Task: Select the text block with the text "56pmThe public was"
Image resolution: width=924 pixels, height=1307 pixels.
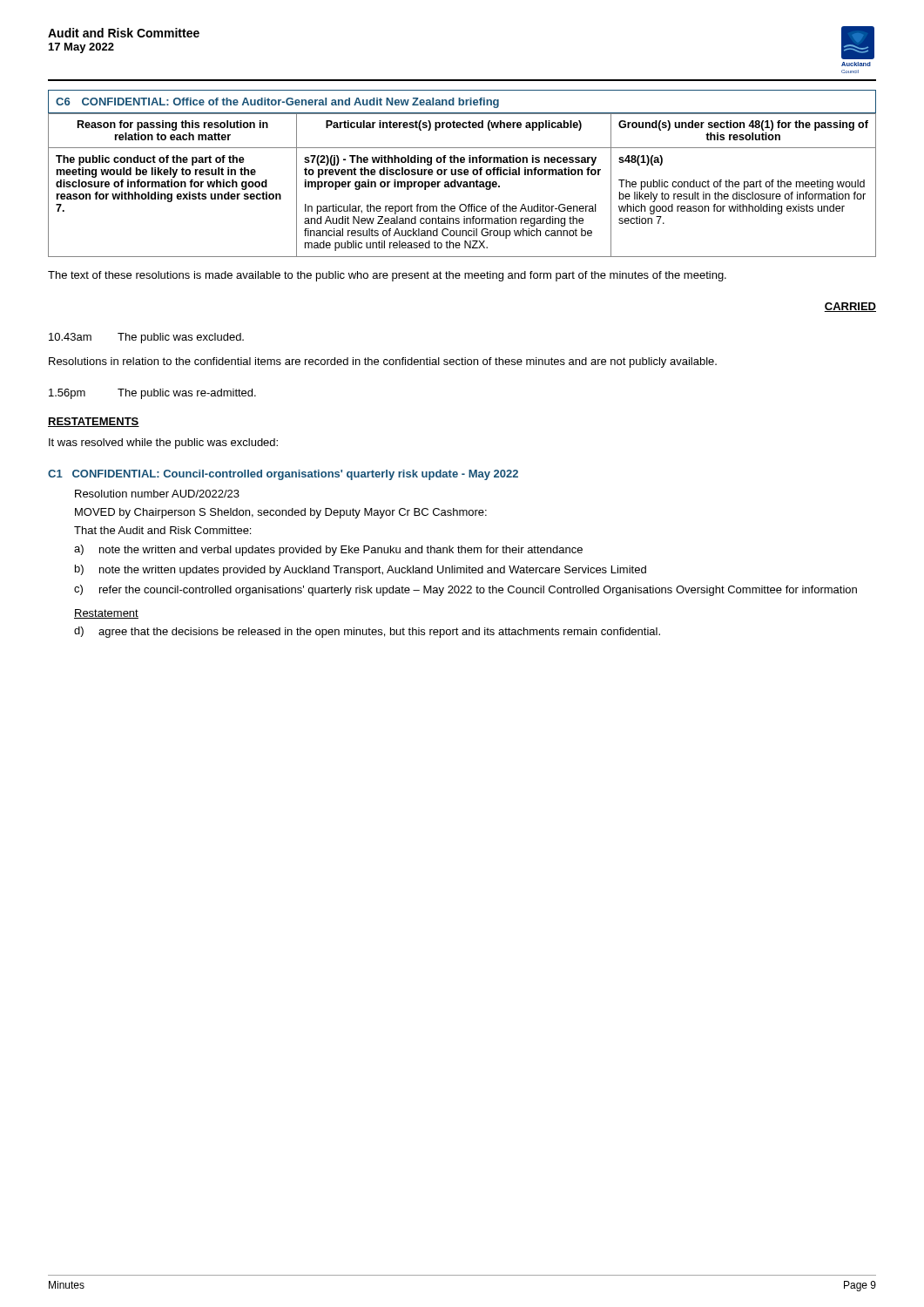Action: [x=152, y=392]
